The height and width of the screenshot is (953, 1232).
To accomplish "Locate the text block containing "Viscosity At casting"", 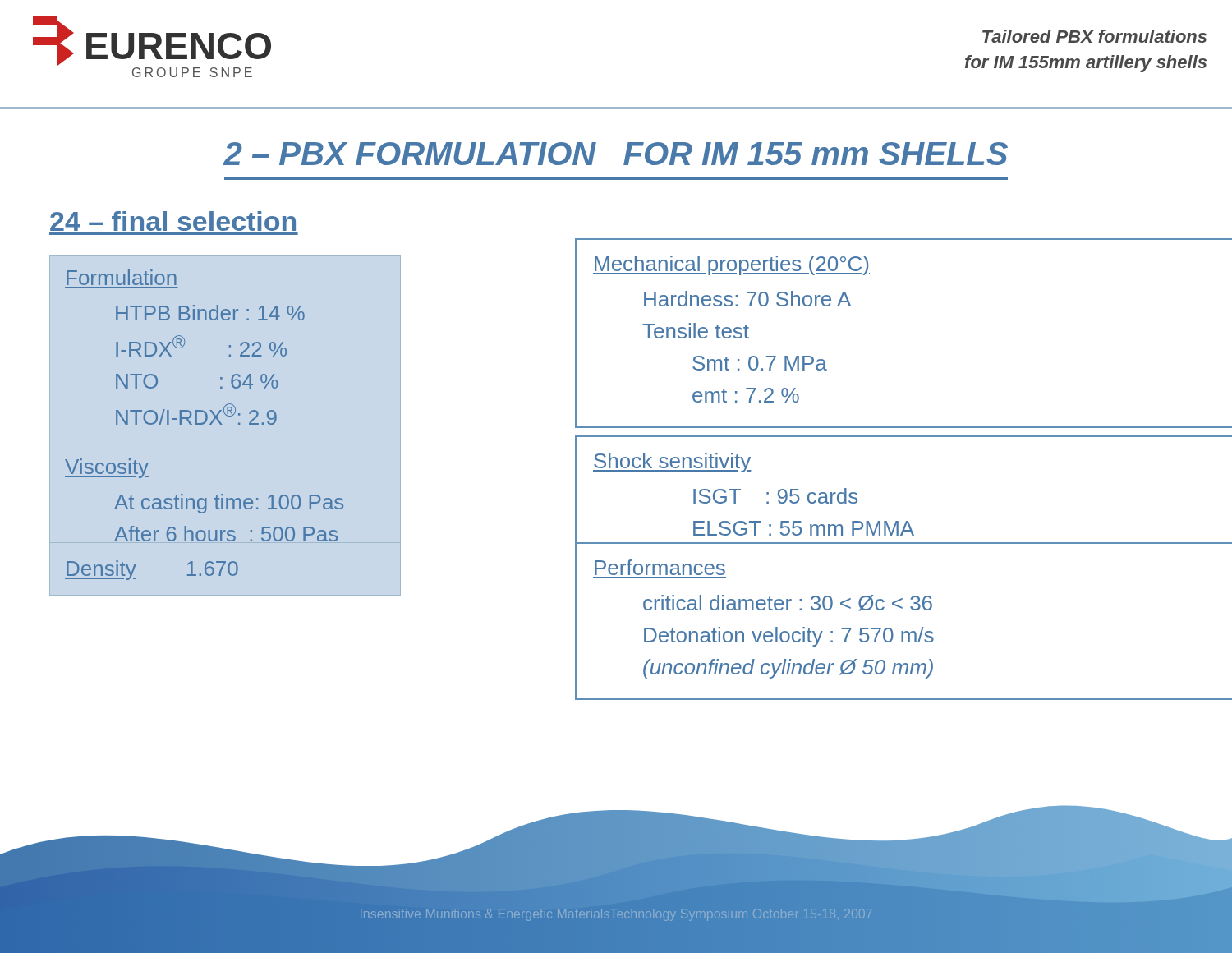I will [x=225, y=502].
